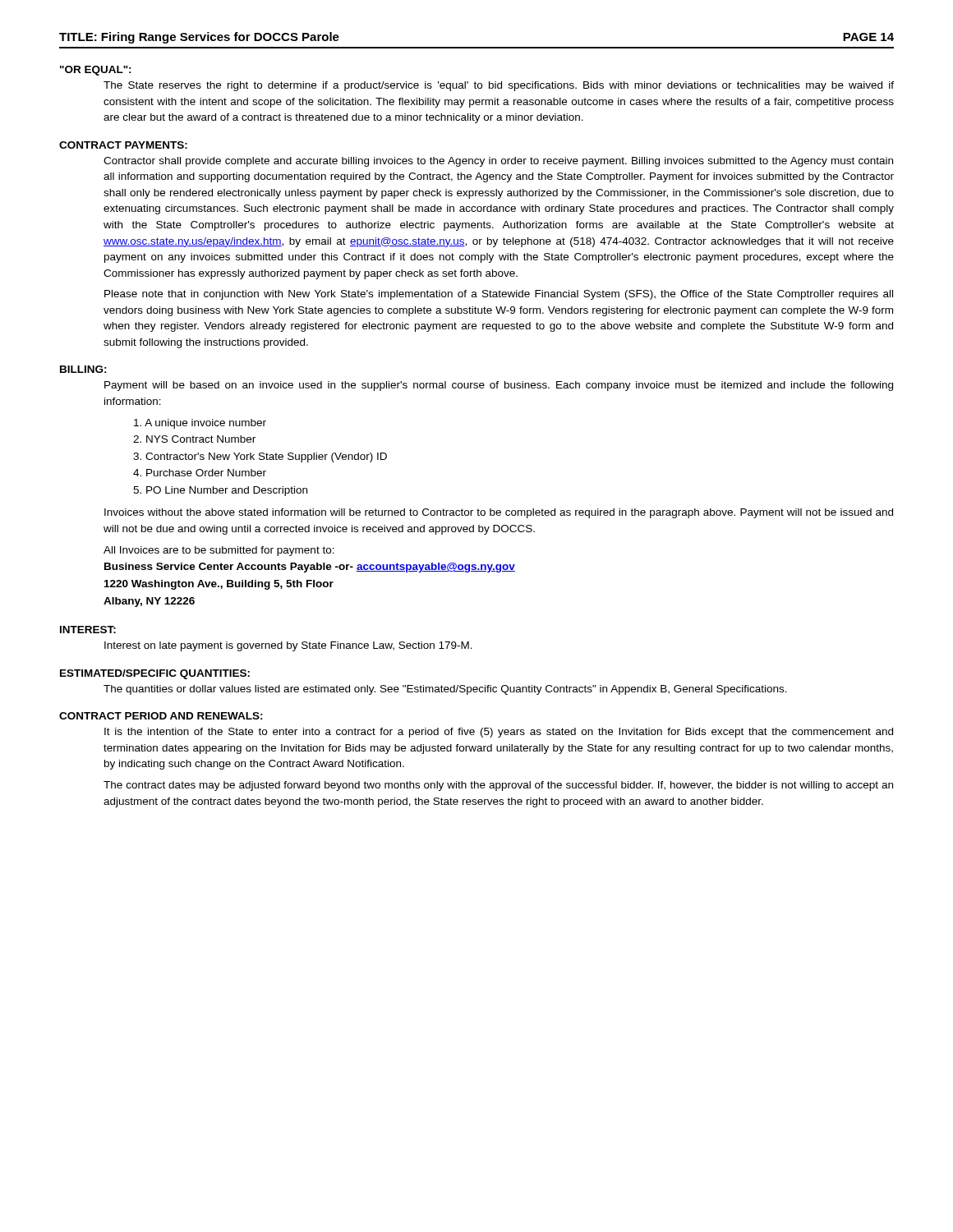Click on the region starting "Interest on late payment is governed by"

click(x=288, y=645)
